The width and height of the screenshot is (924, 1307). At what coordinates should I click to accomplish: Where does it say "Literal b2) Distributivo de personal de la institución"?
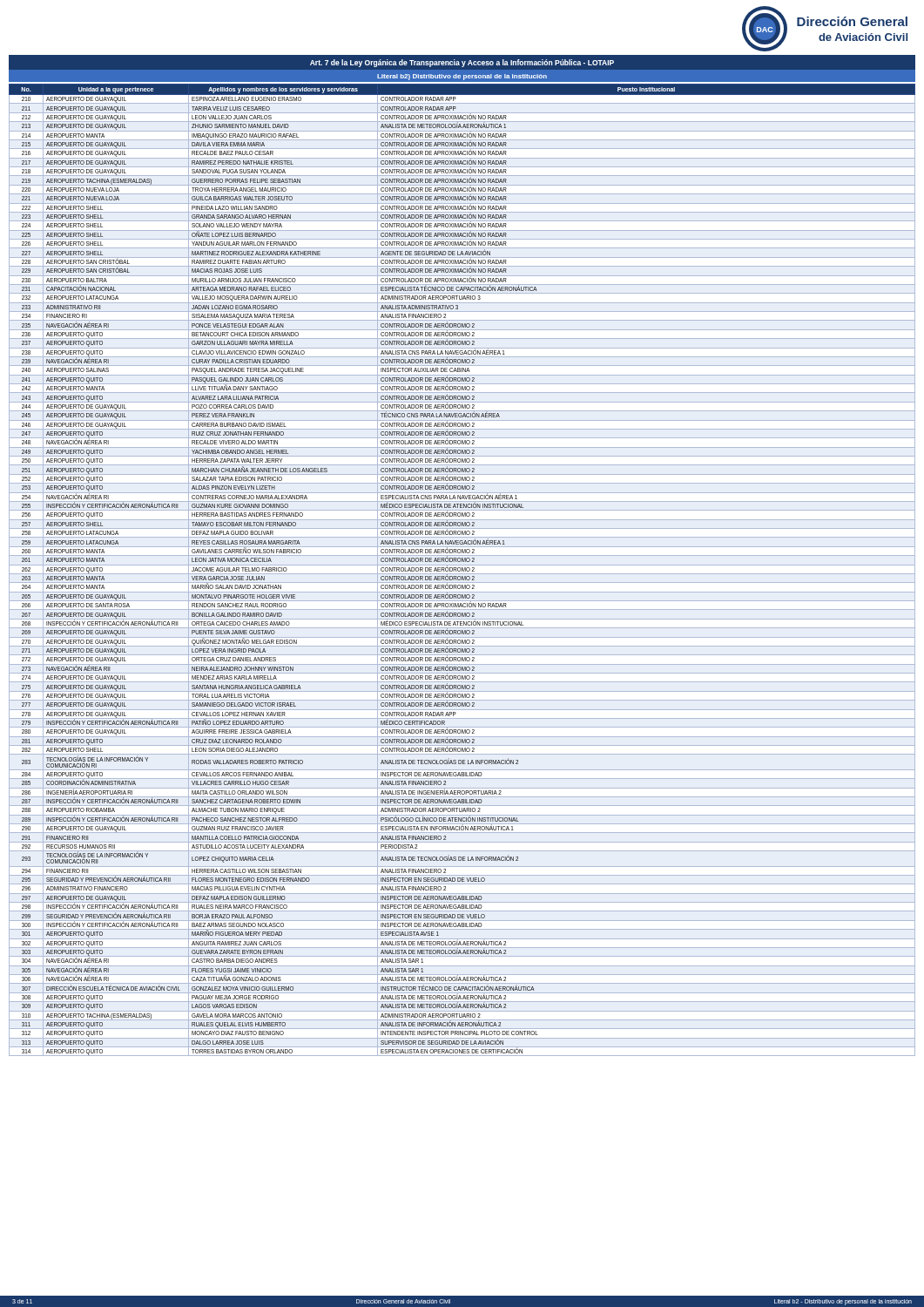tap(462, 76)
